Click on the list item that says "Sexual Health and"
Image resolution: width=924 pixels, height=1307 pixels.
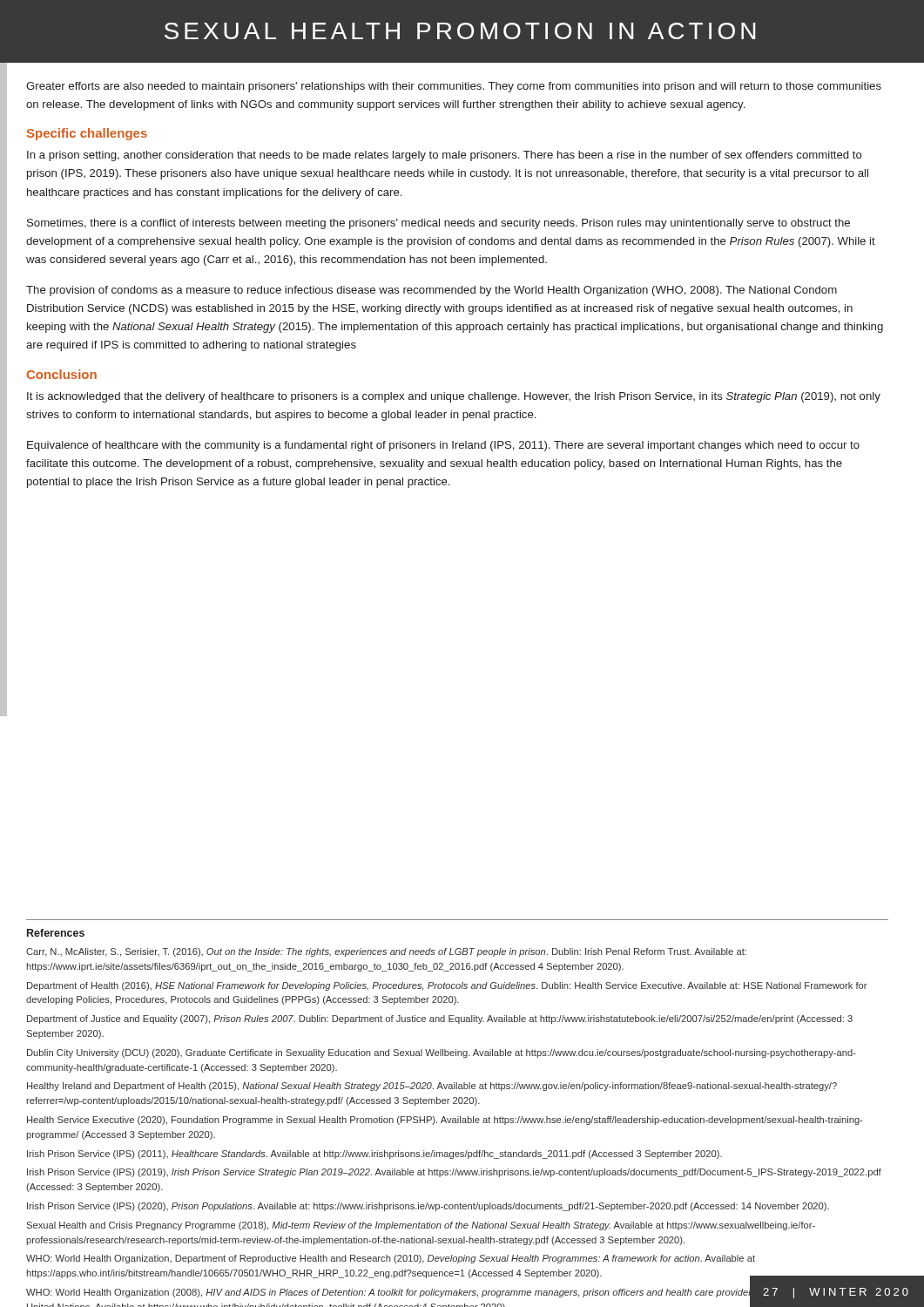(421, 1232)
